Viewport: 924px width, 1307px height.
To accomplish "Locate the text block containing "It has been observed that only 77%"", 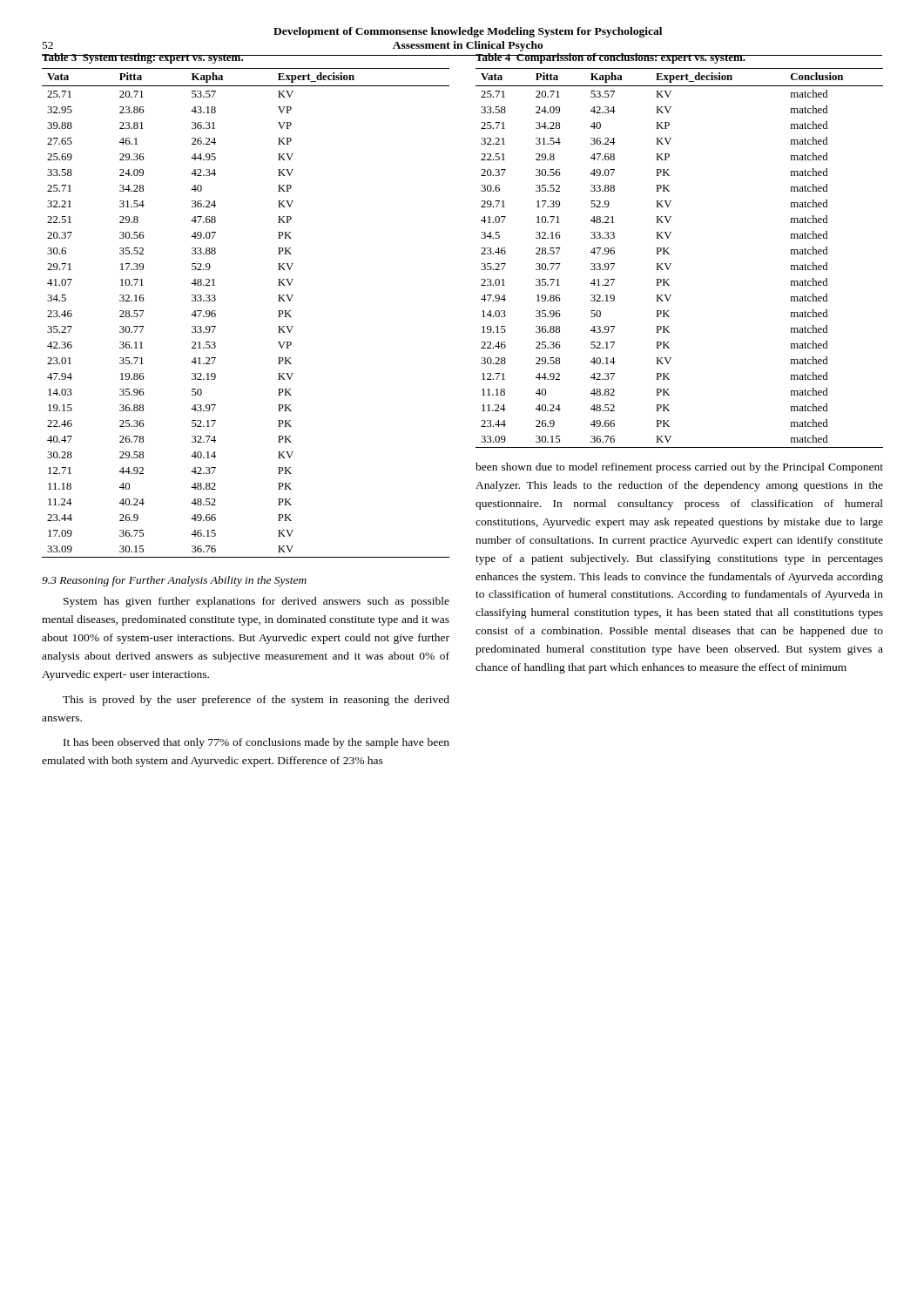I will pyautogui.click(x=246, y=751).
